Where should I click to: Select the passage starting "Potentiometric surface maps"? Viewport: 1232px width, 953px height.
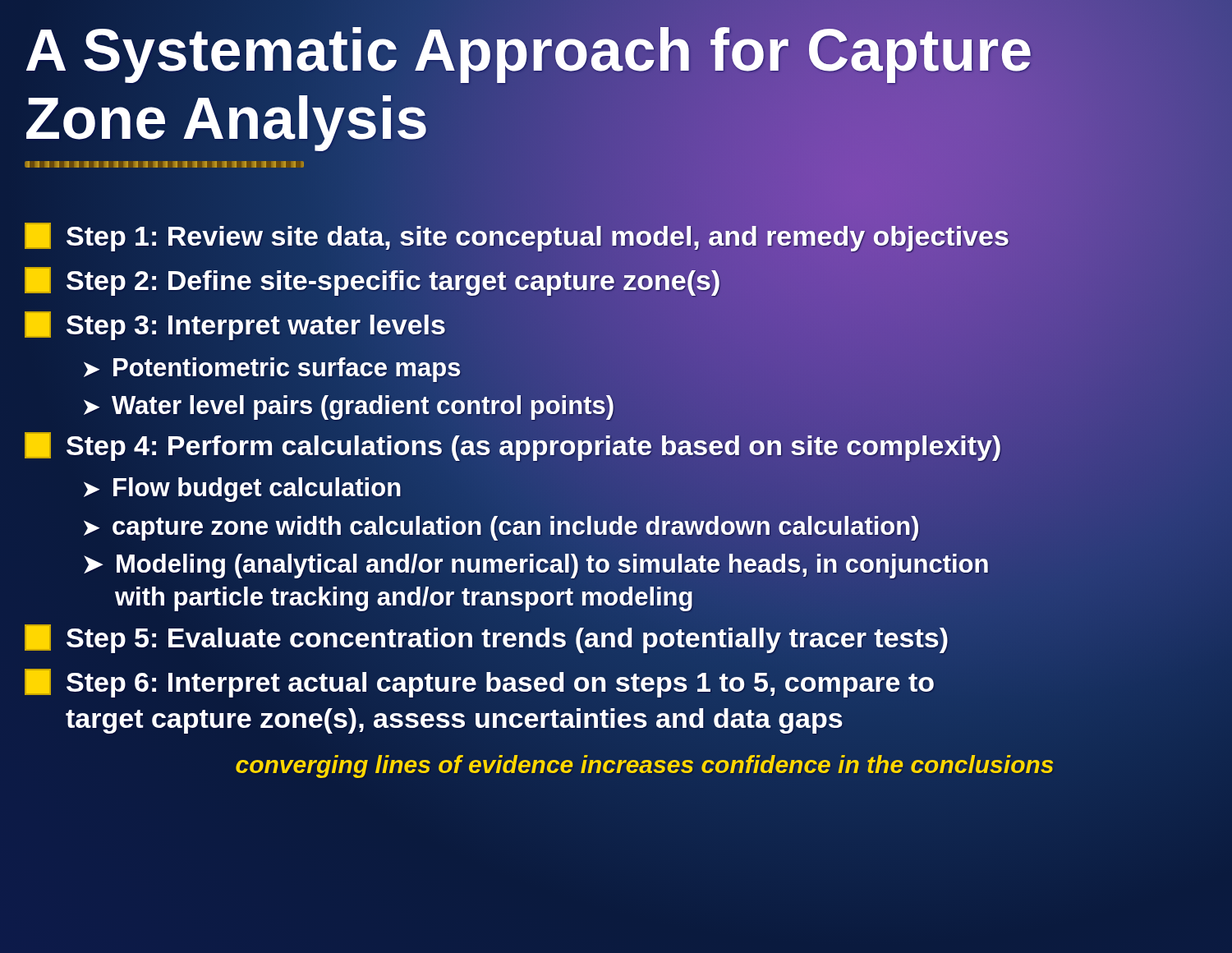[272, 368]
